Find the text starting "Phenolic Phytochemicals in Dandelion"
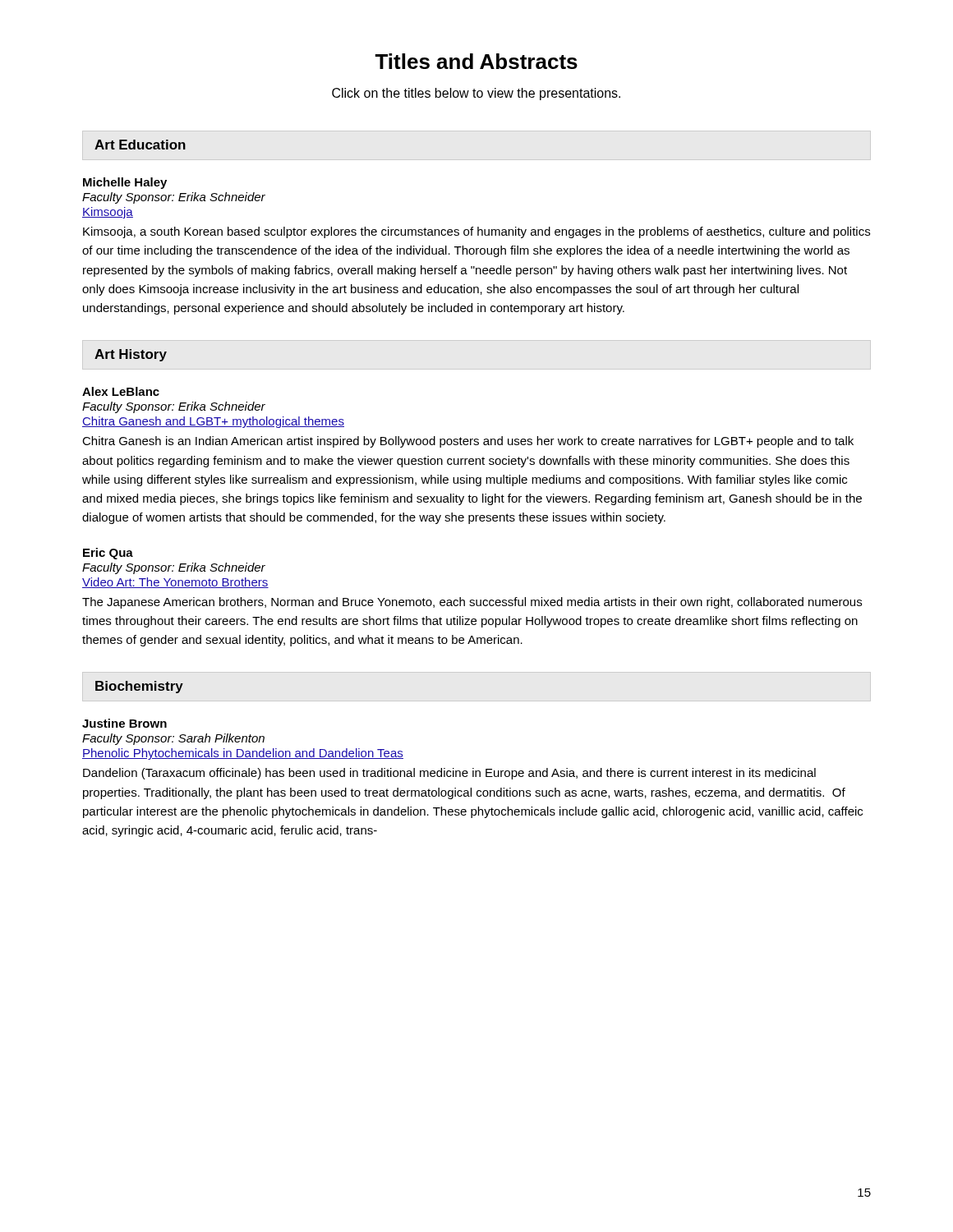 243,753
